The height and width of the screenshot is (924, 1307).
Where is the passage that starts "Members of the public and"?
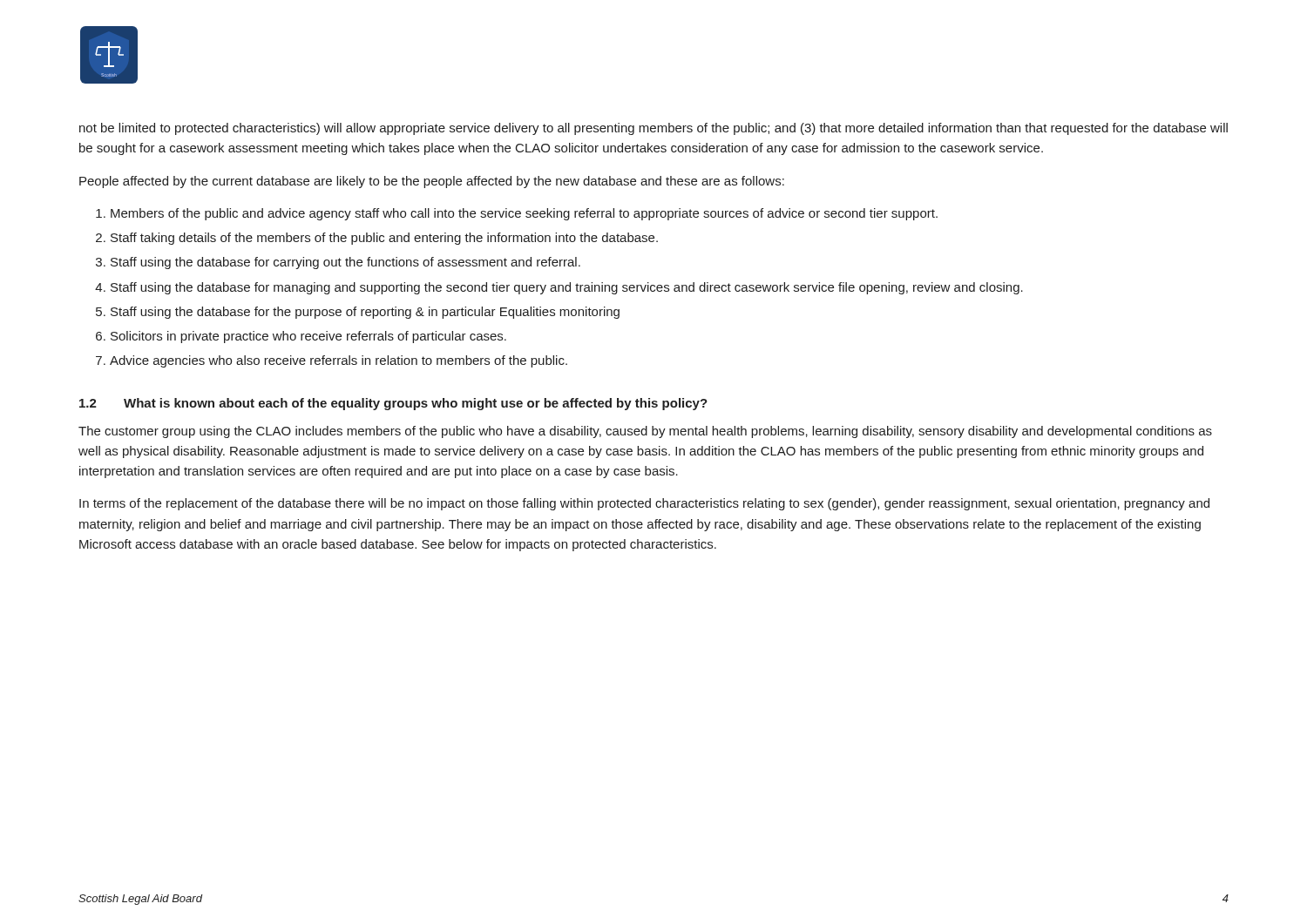669,213
